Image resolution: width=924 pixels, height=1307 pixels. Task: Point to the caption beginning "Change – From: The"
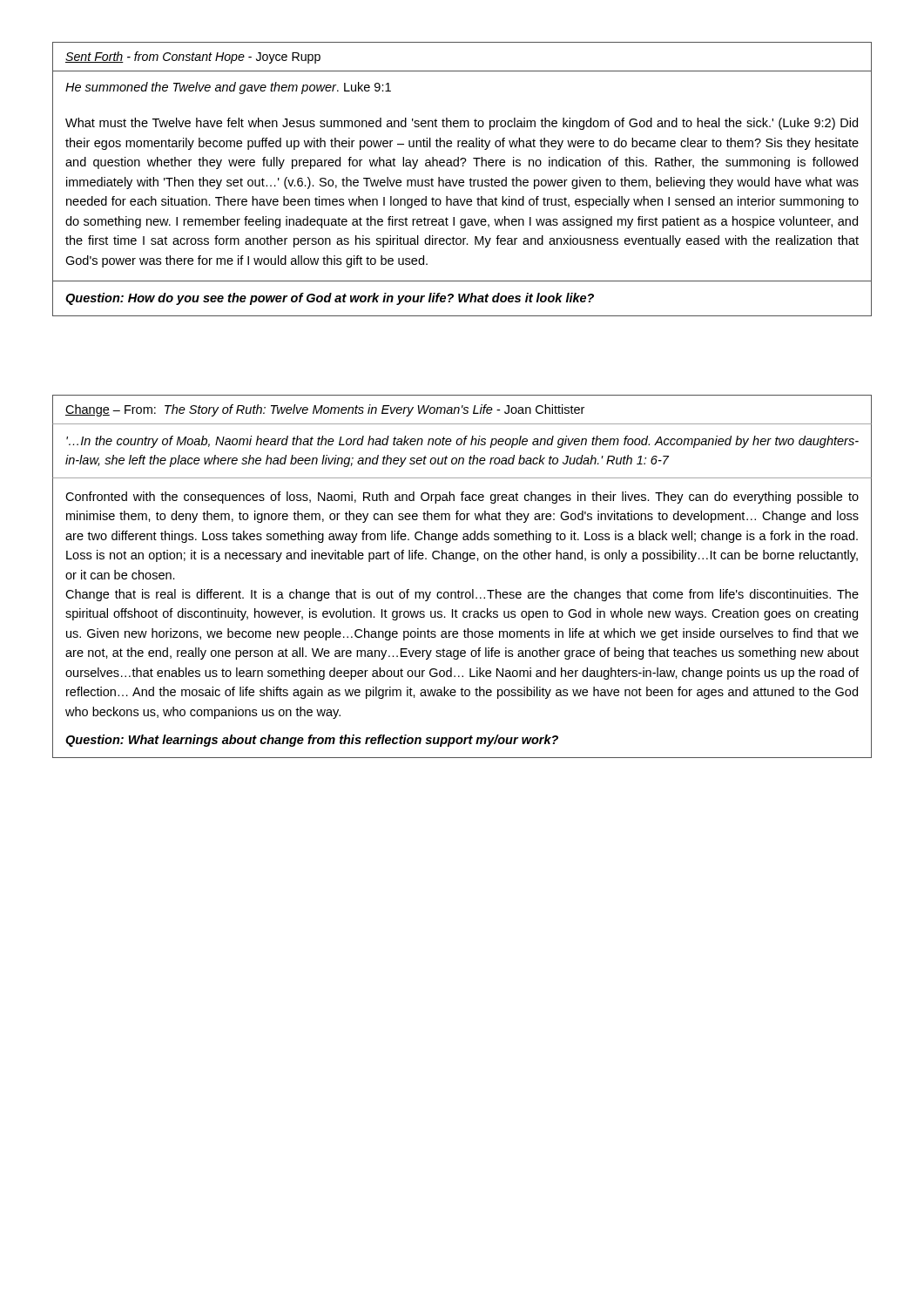click(325, 409)
